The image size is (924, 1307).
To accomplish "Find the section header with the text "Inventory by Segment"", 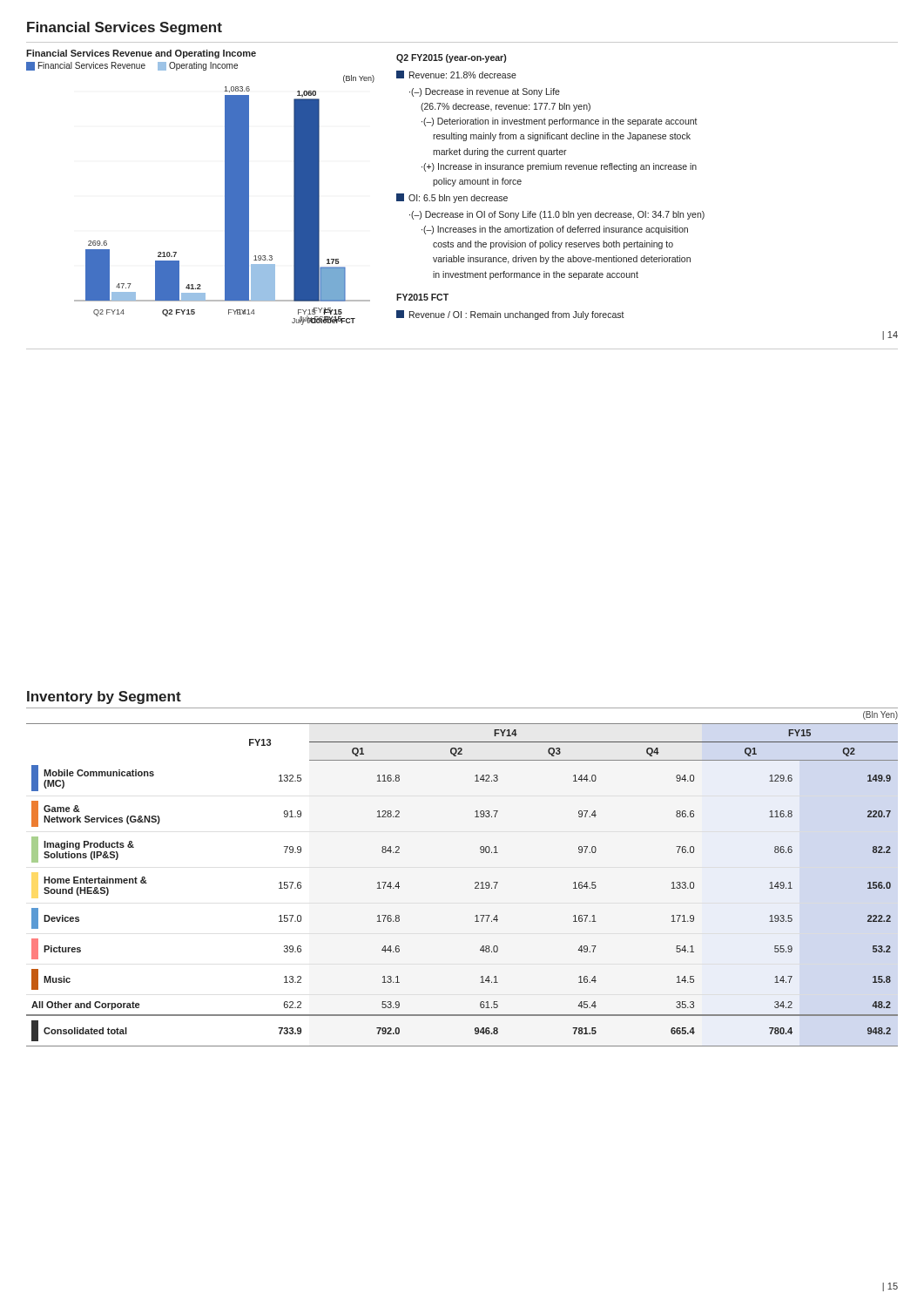I will [103, 697].
